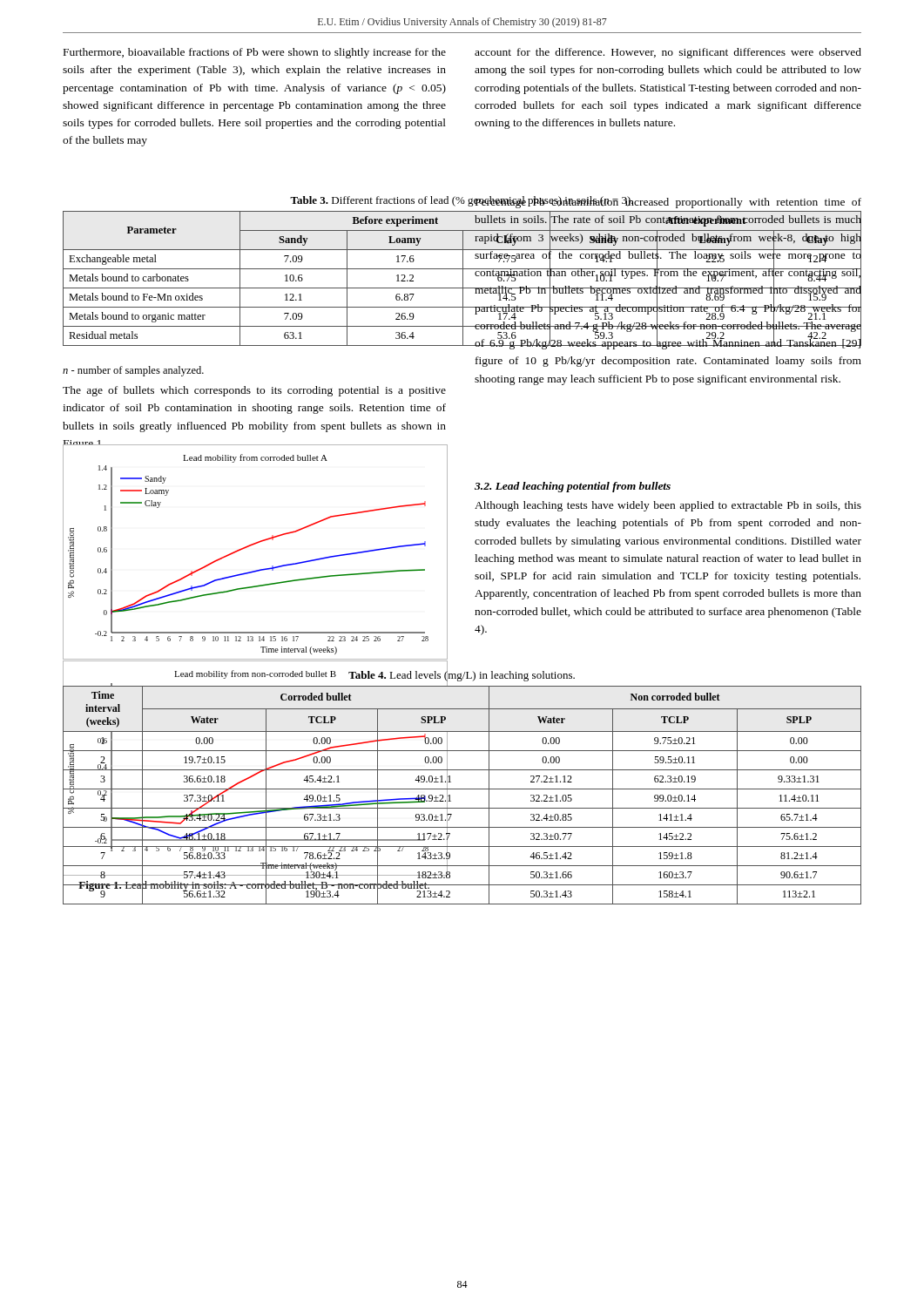The height and width of the screenshot is (1307, 924).
Task: Find the caption on this page that starts "Figure 1. Lead mobility"
Action: (x=254, y=885)
